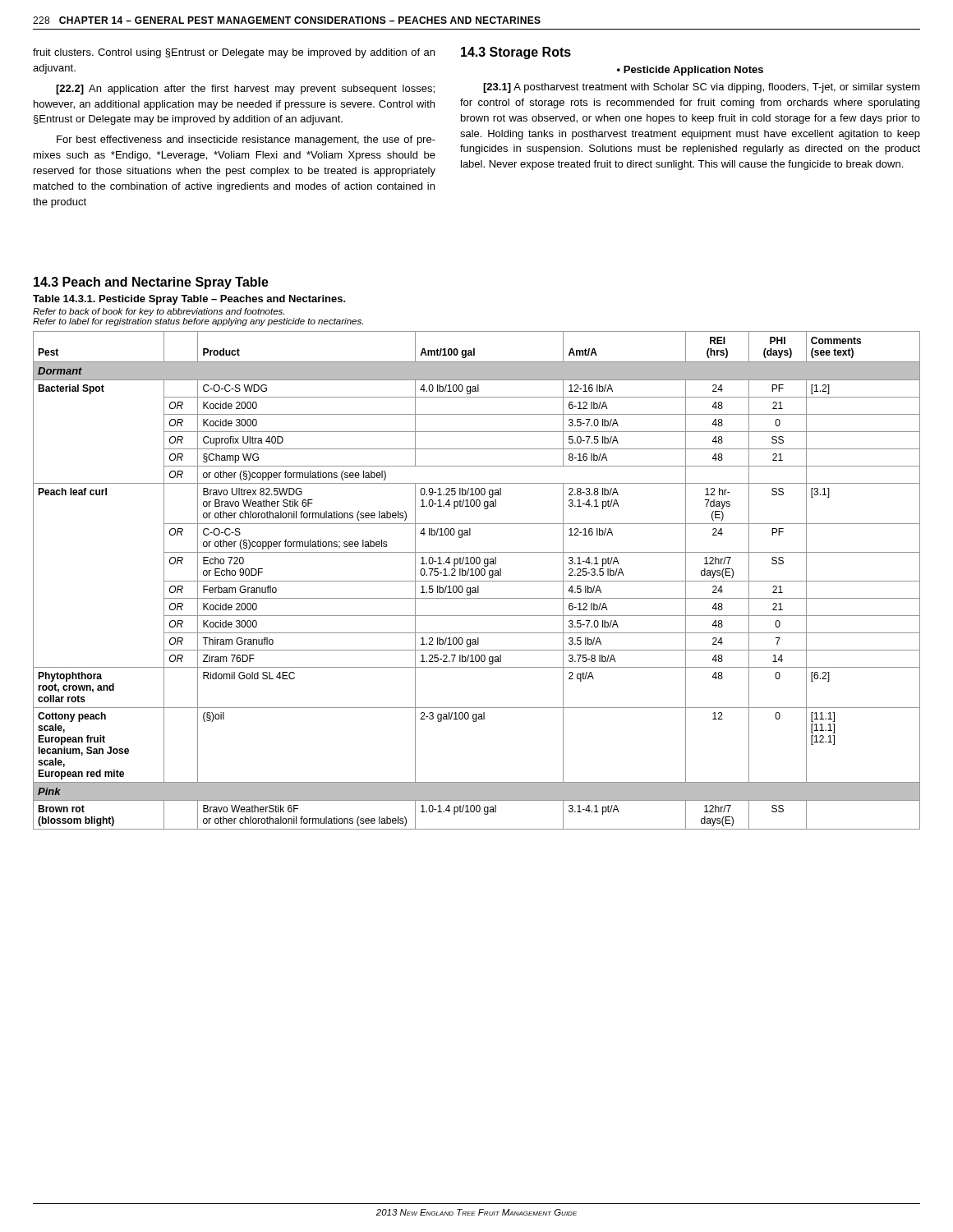953x1232 pixels.
Task: Locate the passage starting "Refer to label"
Action: pyautogui.click(x=199, y=321)
